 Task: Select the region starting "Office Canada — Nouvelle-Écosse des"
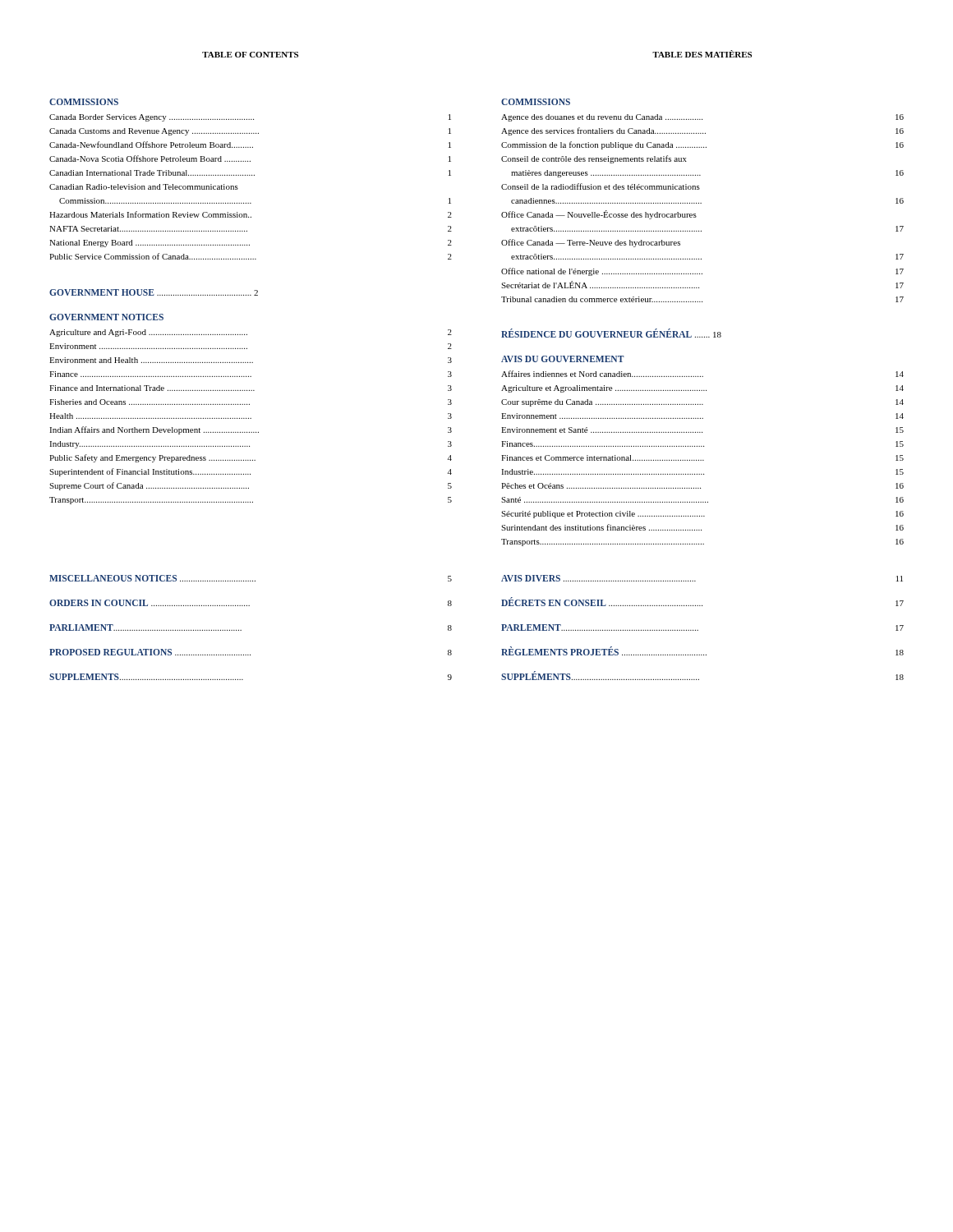pos(702,215)
